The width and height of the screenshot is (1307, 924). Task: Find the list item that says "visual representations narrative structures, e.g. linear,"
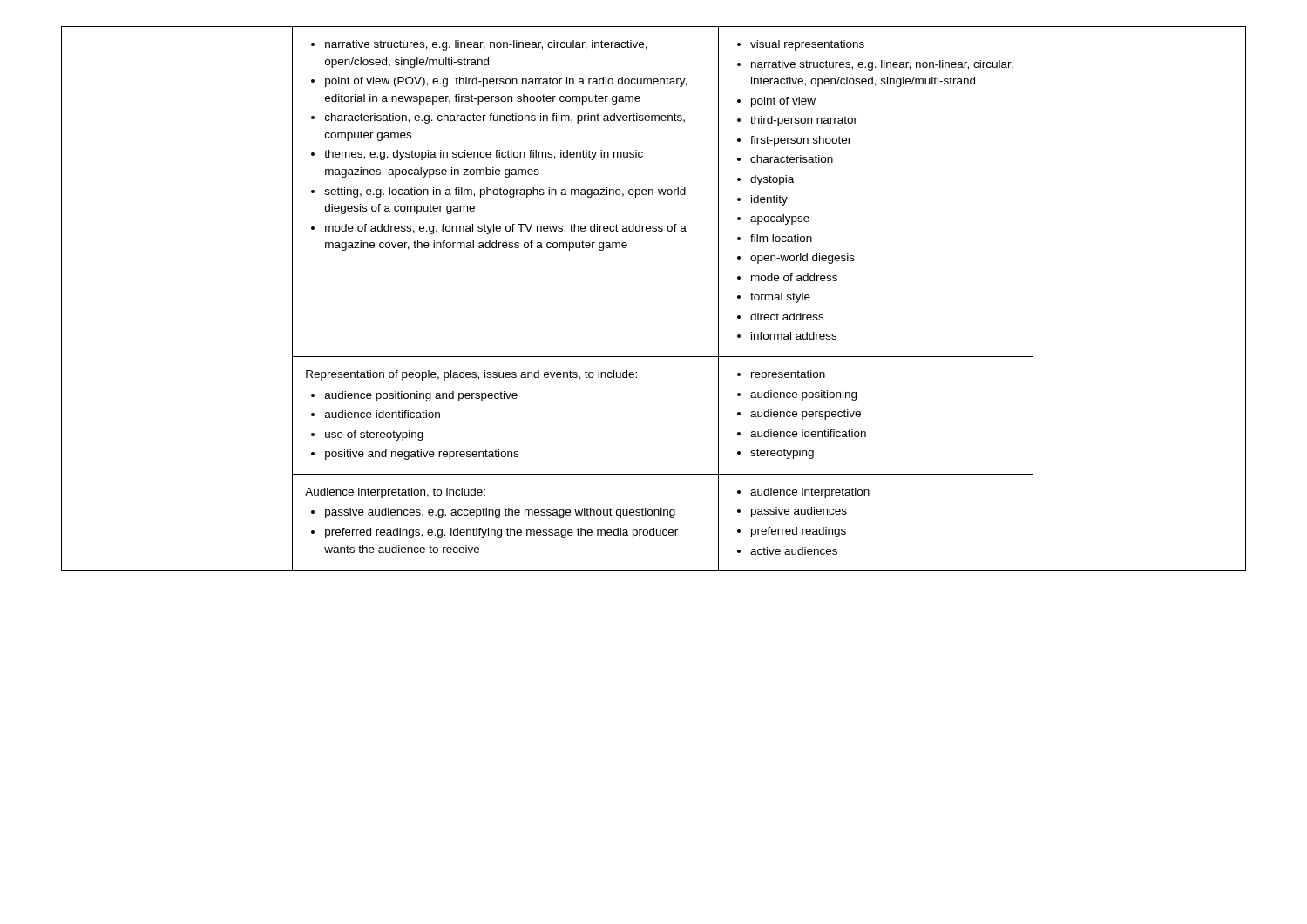pyautogui.click(x=801, y=45)
